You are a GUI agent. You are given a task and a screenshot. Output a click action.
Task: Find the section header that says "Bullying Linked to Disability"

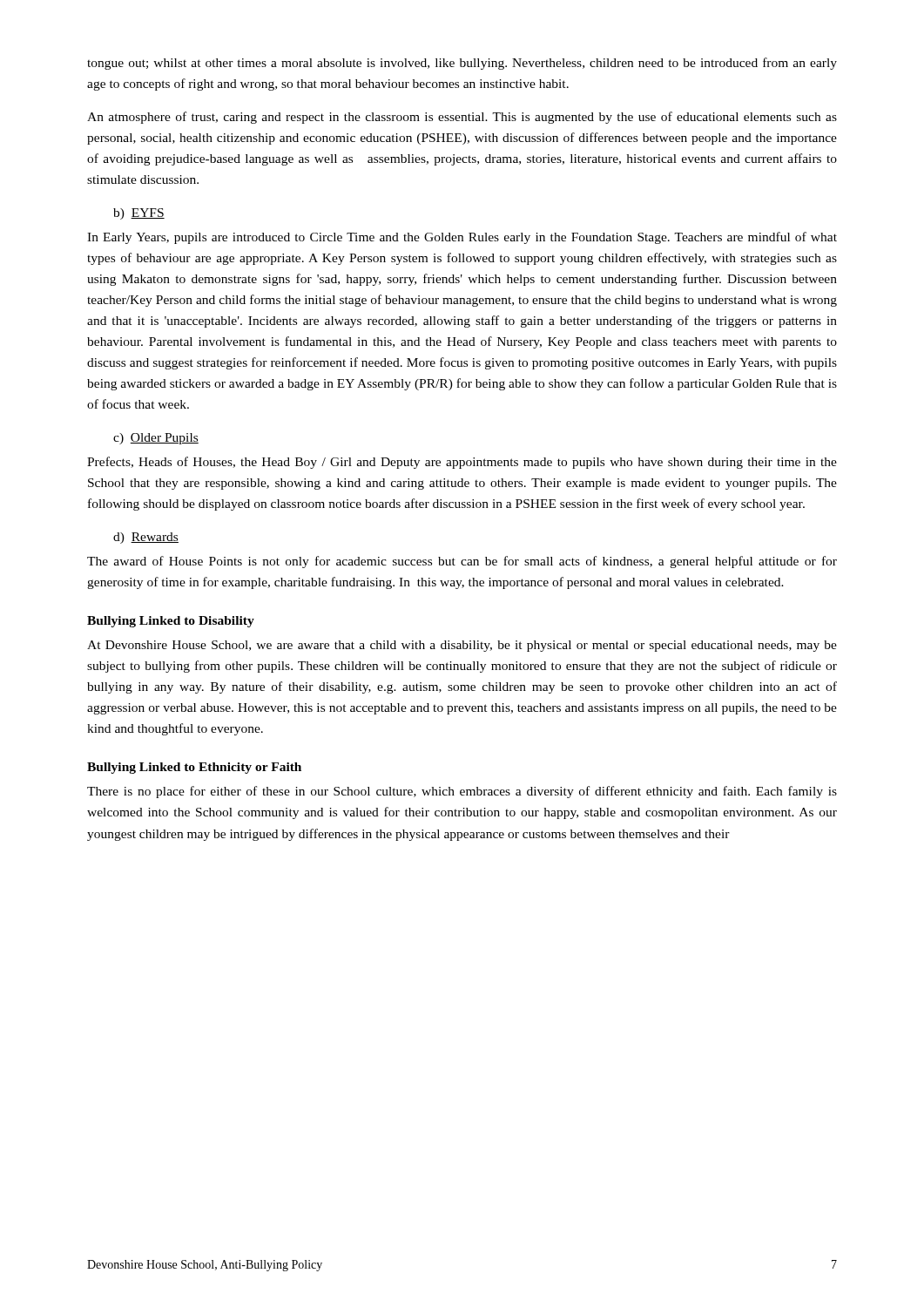171,620
